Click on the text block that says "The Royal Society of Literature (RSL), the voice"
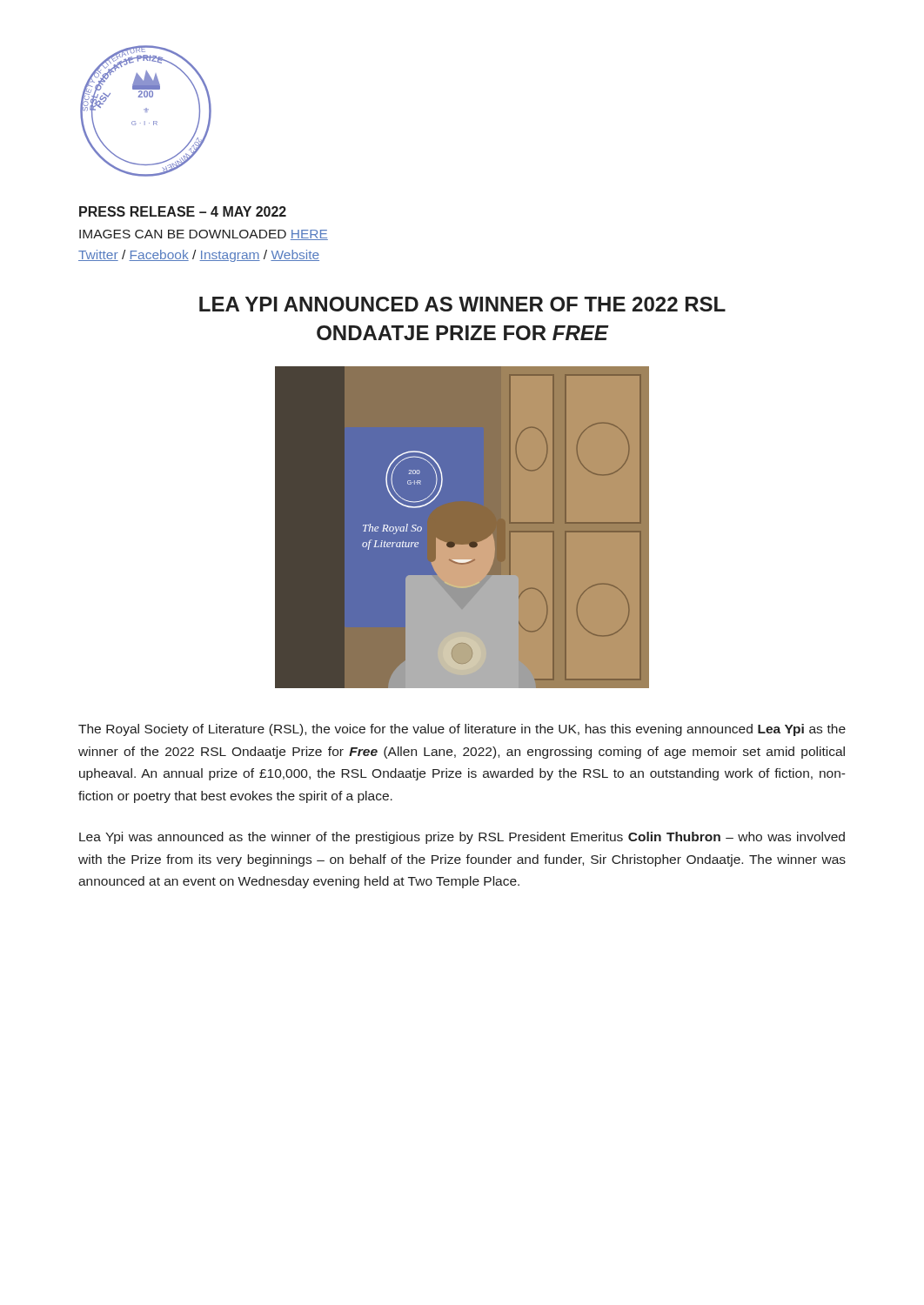This screenshot has width=924, height=1305. (x=462, y=762)
